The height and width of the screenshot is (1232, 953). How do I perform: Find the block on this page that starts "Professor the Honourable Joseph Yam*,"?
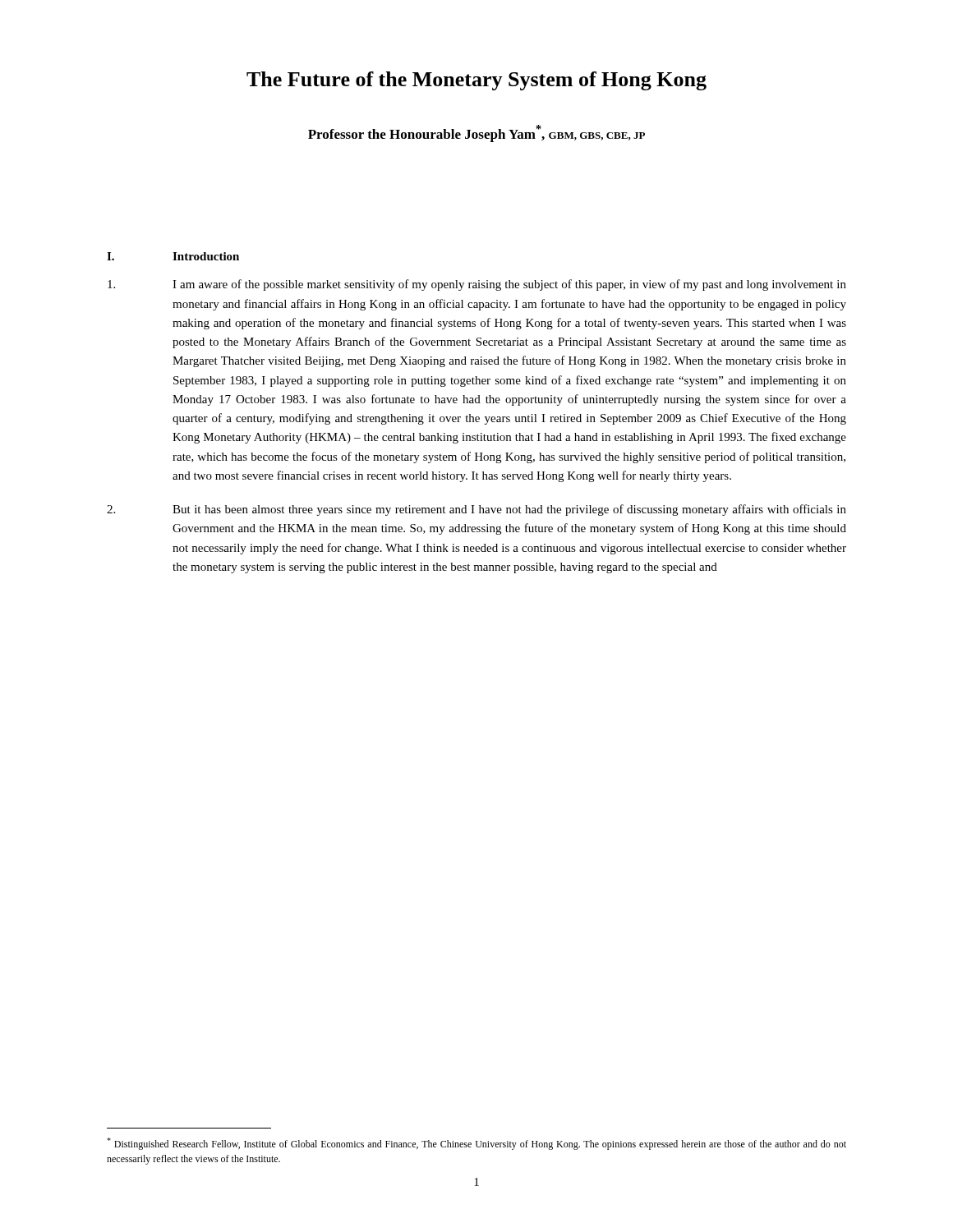click(476, 133)
